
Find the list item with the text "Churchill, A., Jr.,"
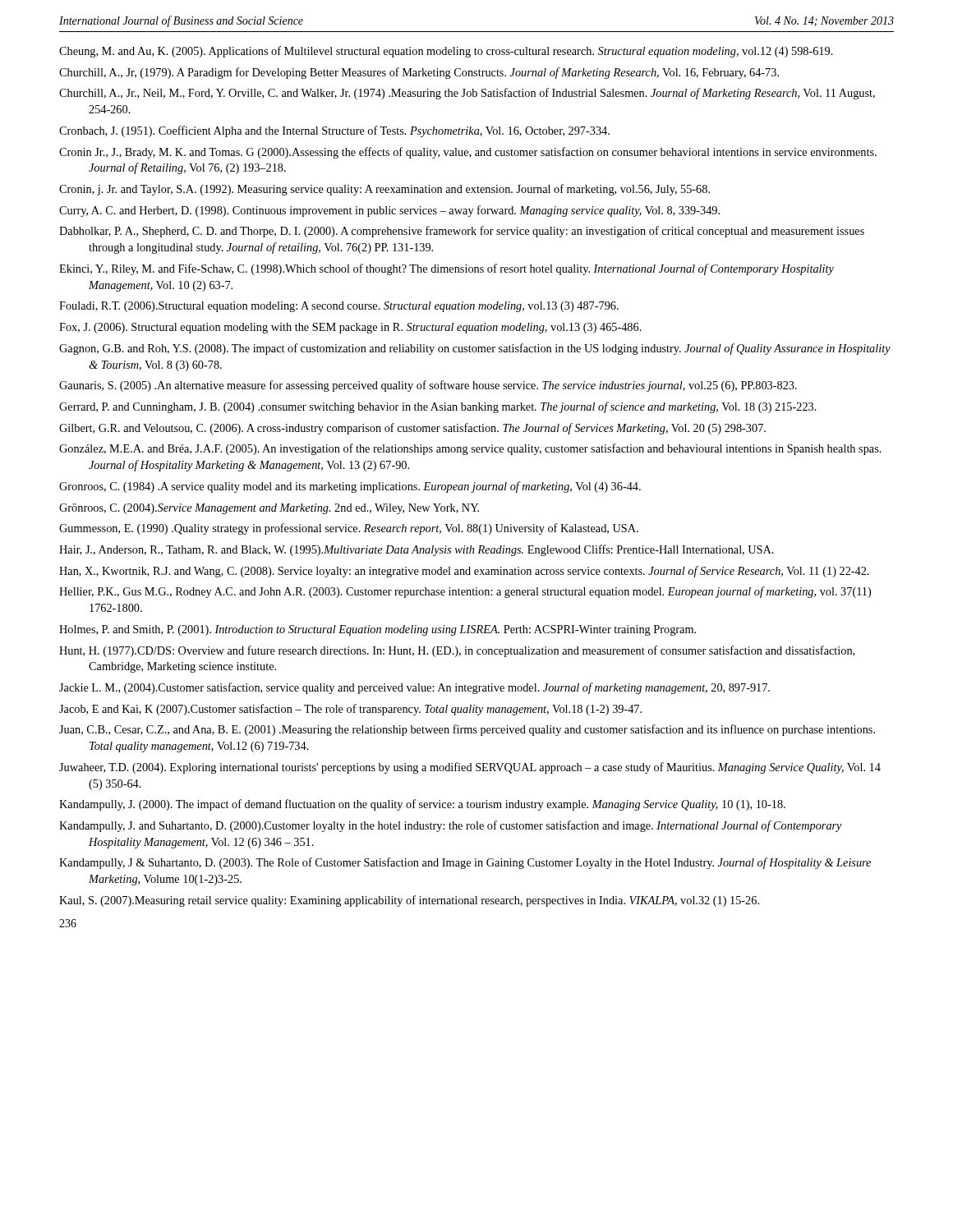click(x=467, y=101)
